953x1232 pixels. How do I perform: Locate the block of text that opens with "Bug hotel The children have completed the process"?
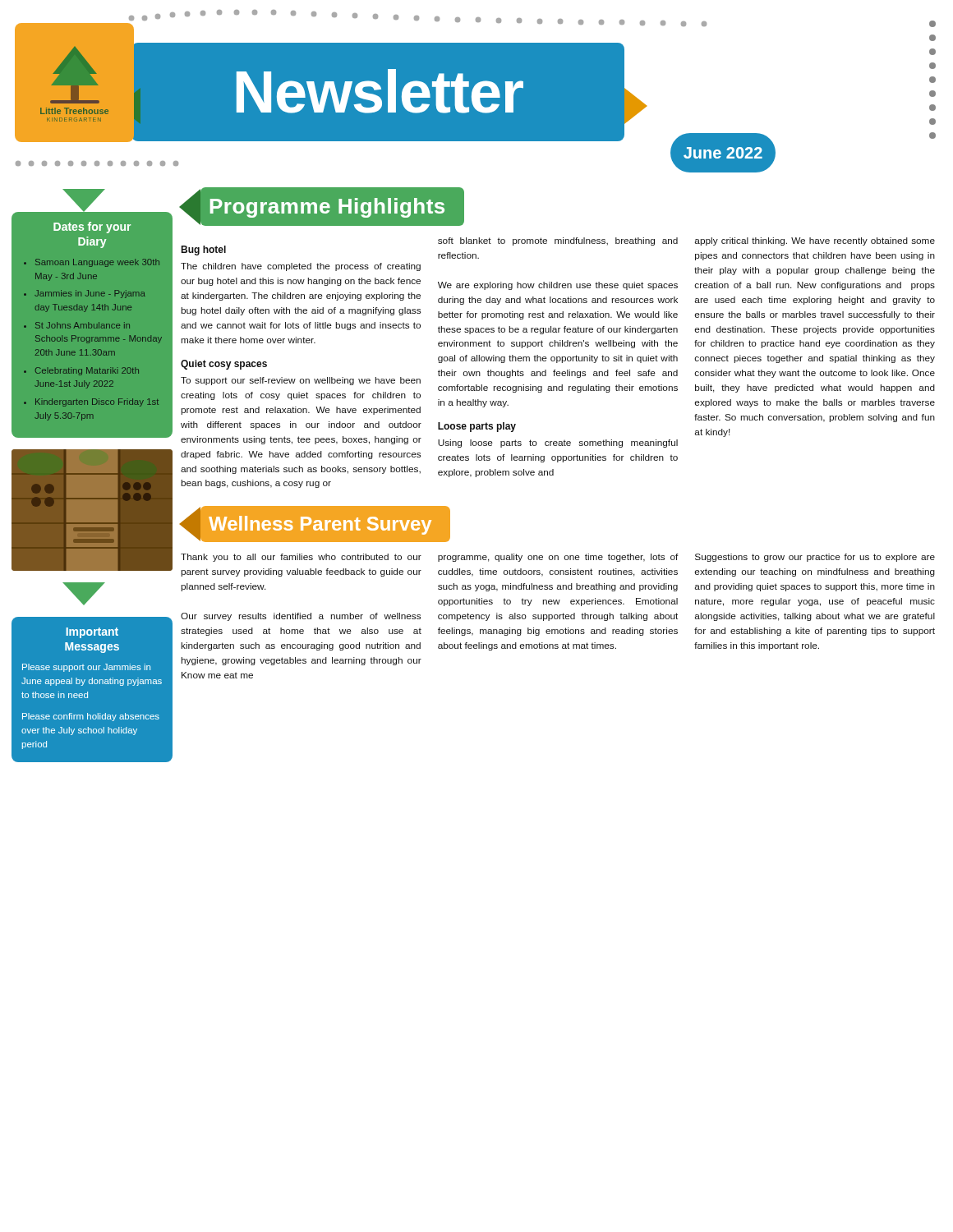(x=203, y=251)
